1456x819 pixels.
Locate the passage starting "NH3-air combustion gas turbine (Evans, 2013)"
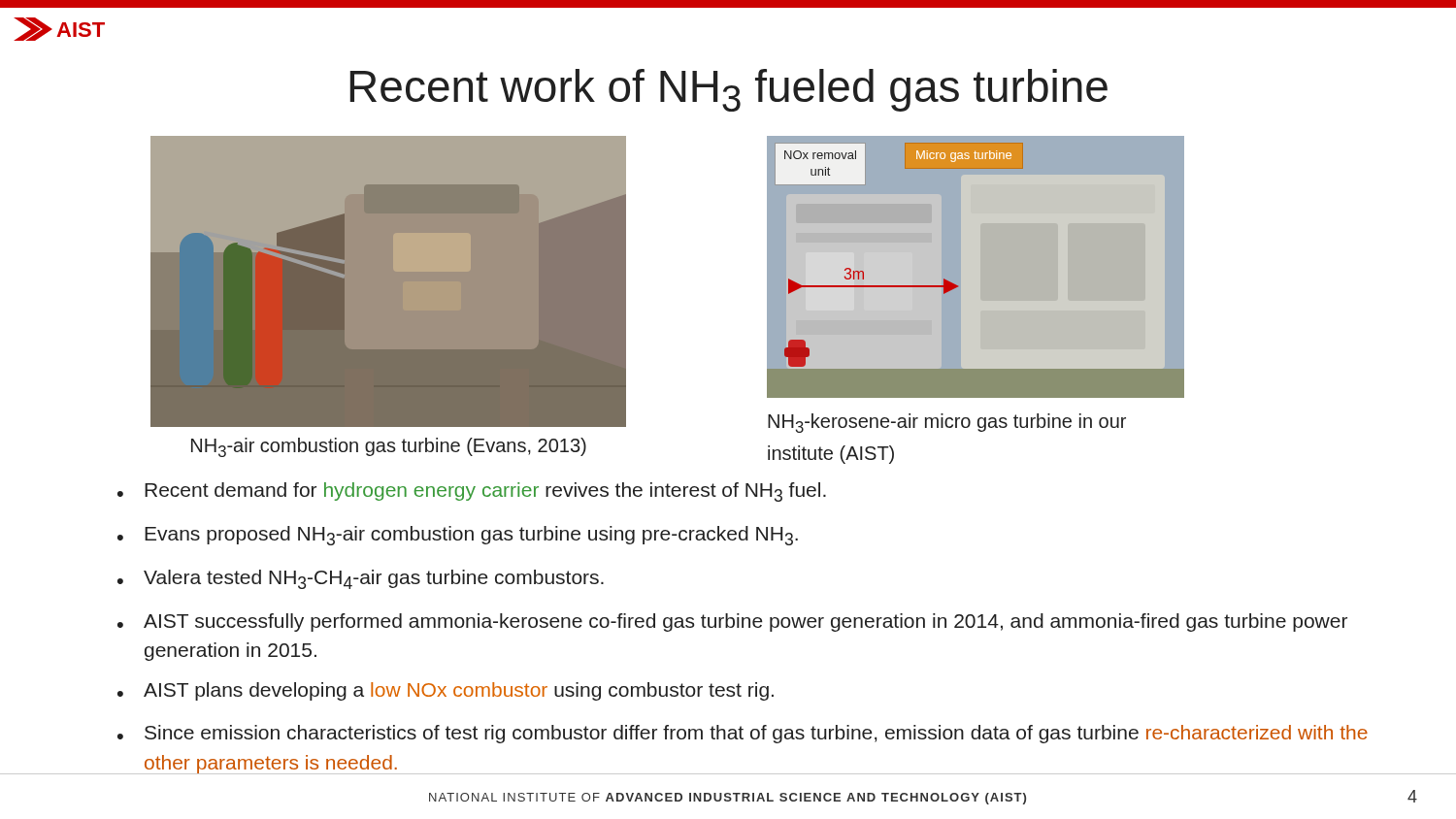(x=388, y=448)
